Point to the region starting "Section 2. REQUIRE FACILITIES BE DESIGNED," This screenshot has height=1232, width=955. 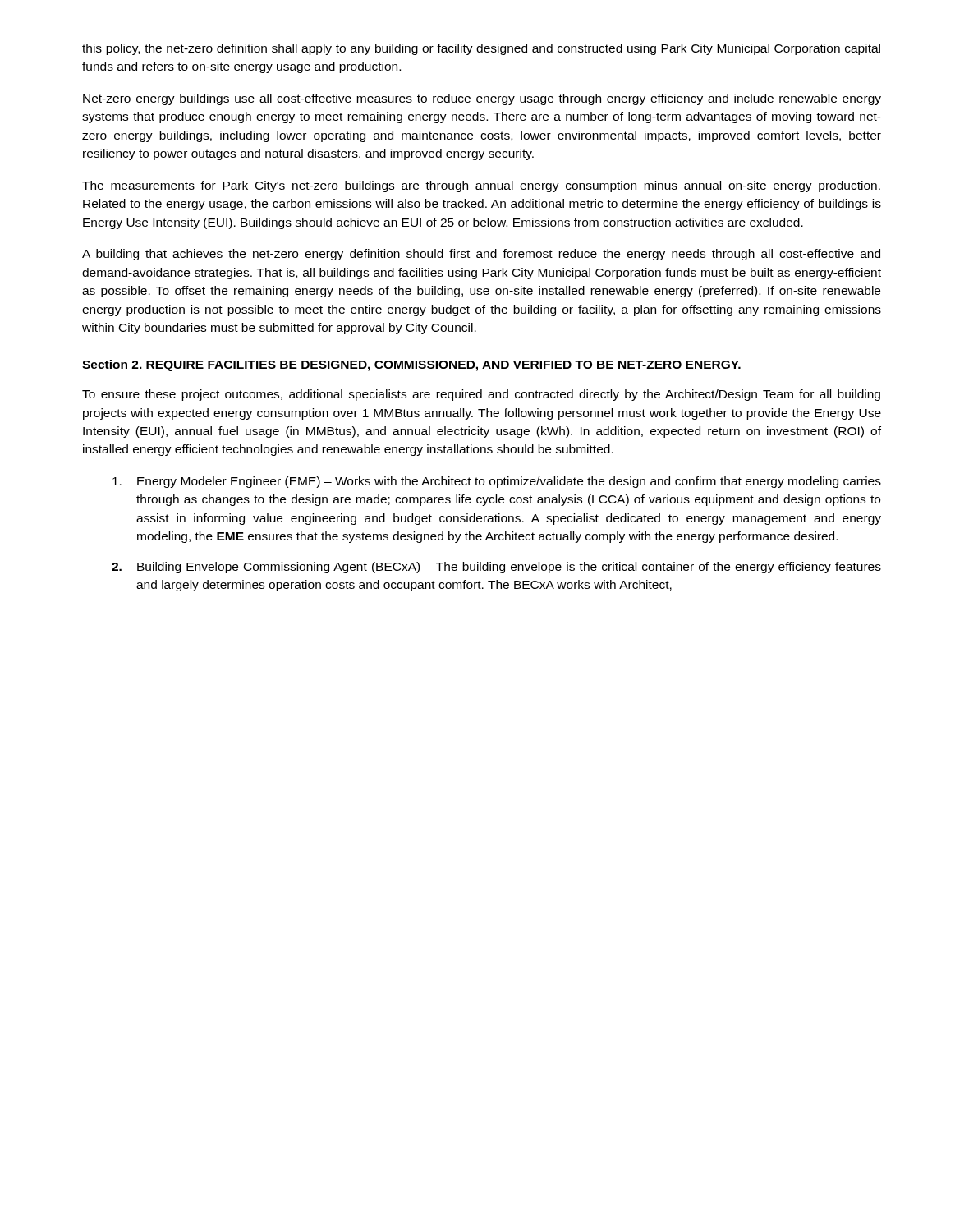pyautogui.click(x=412, y=364)
